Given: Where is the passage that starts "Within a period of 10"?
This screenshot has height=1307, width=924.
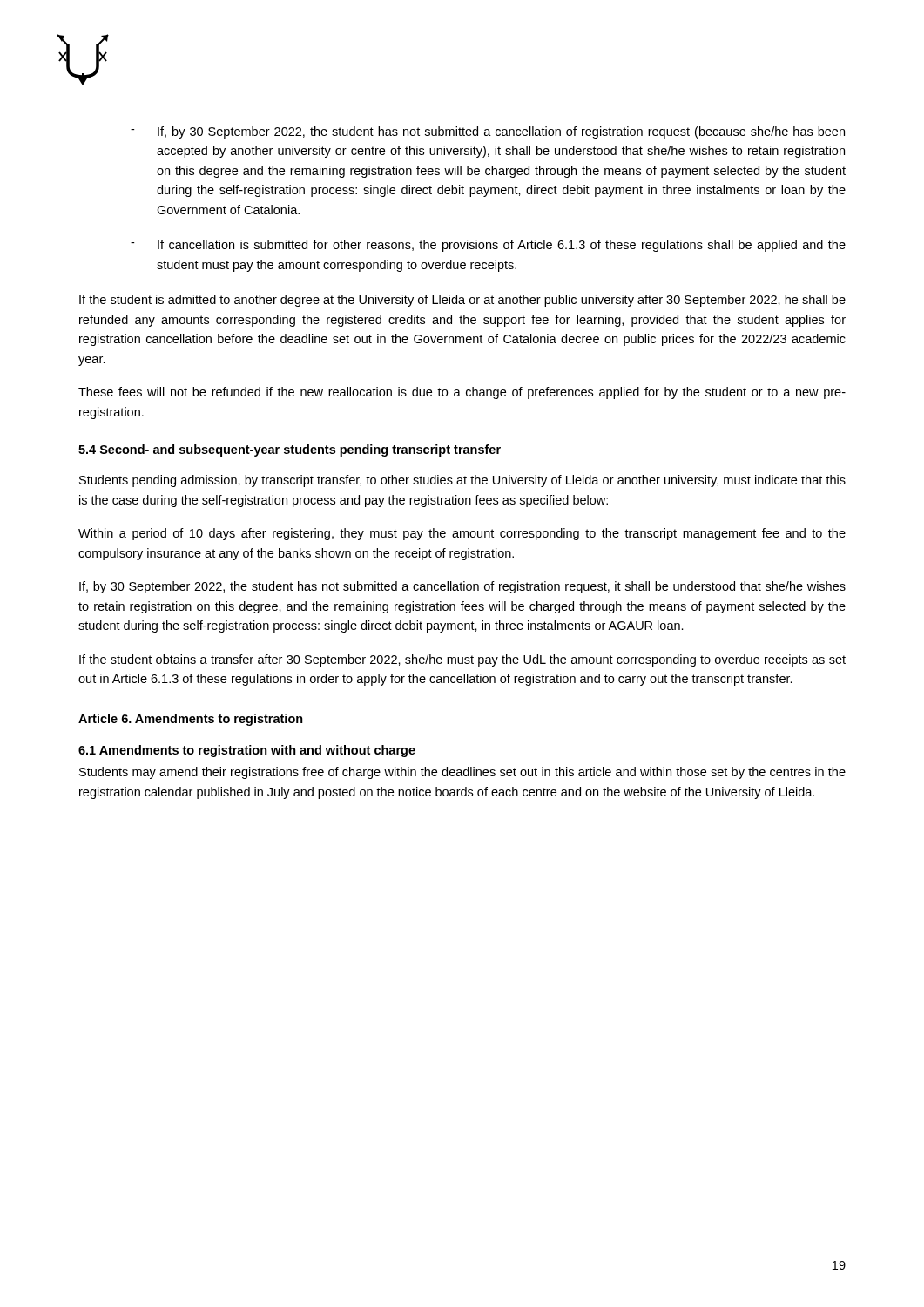Looking at the screenshot, I should 462,543.
